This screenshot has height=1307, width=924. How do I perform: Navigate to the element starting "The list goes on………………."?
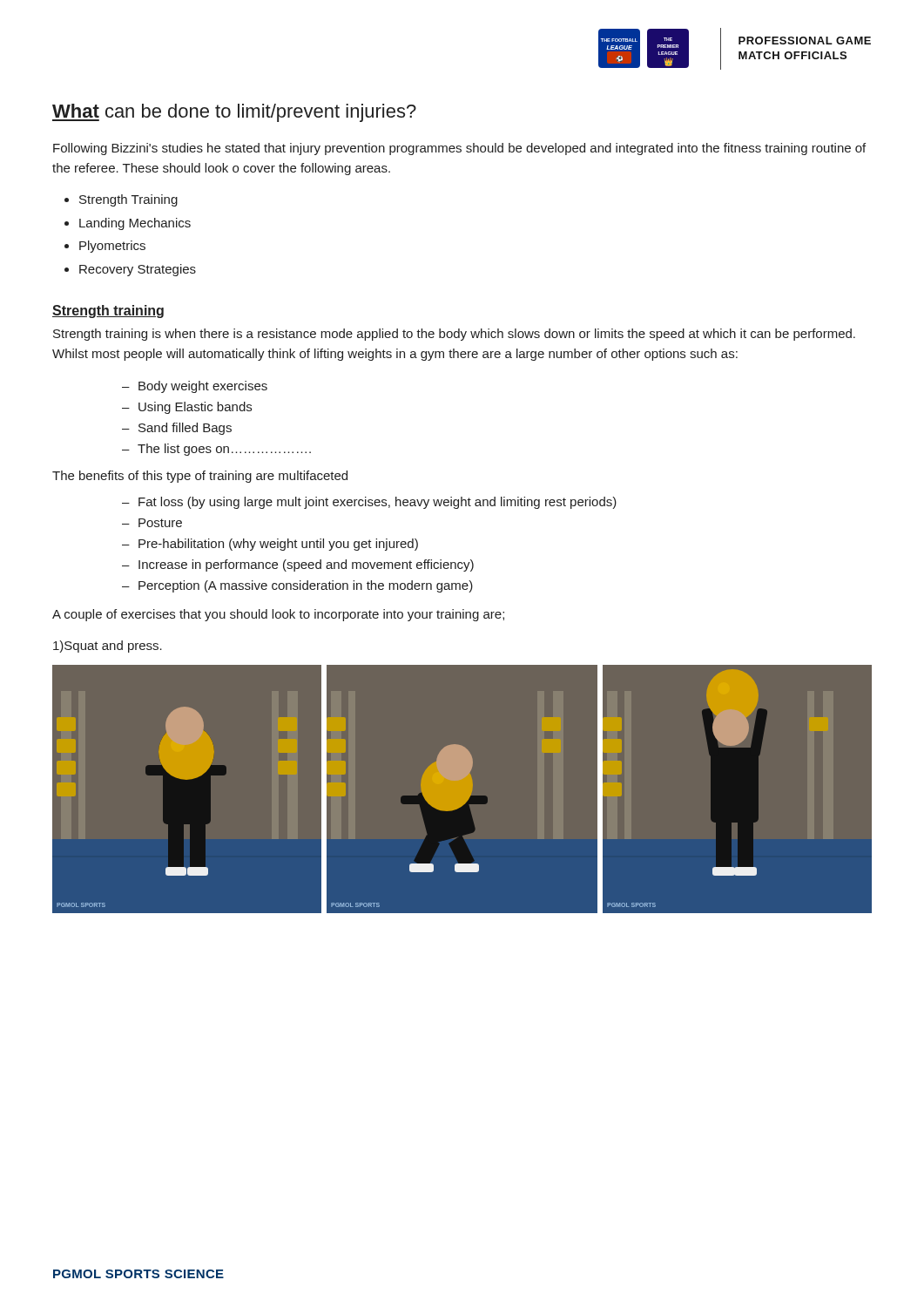pos(225,448)
